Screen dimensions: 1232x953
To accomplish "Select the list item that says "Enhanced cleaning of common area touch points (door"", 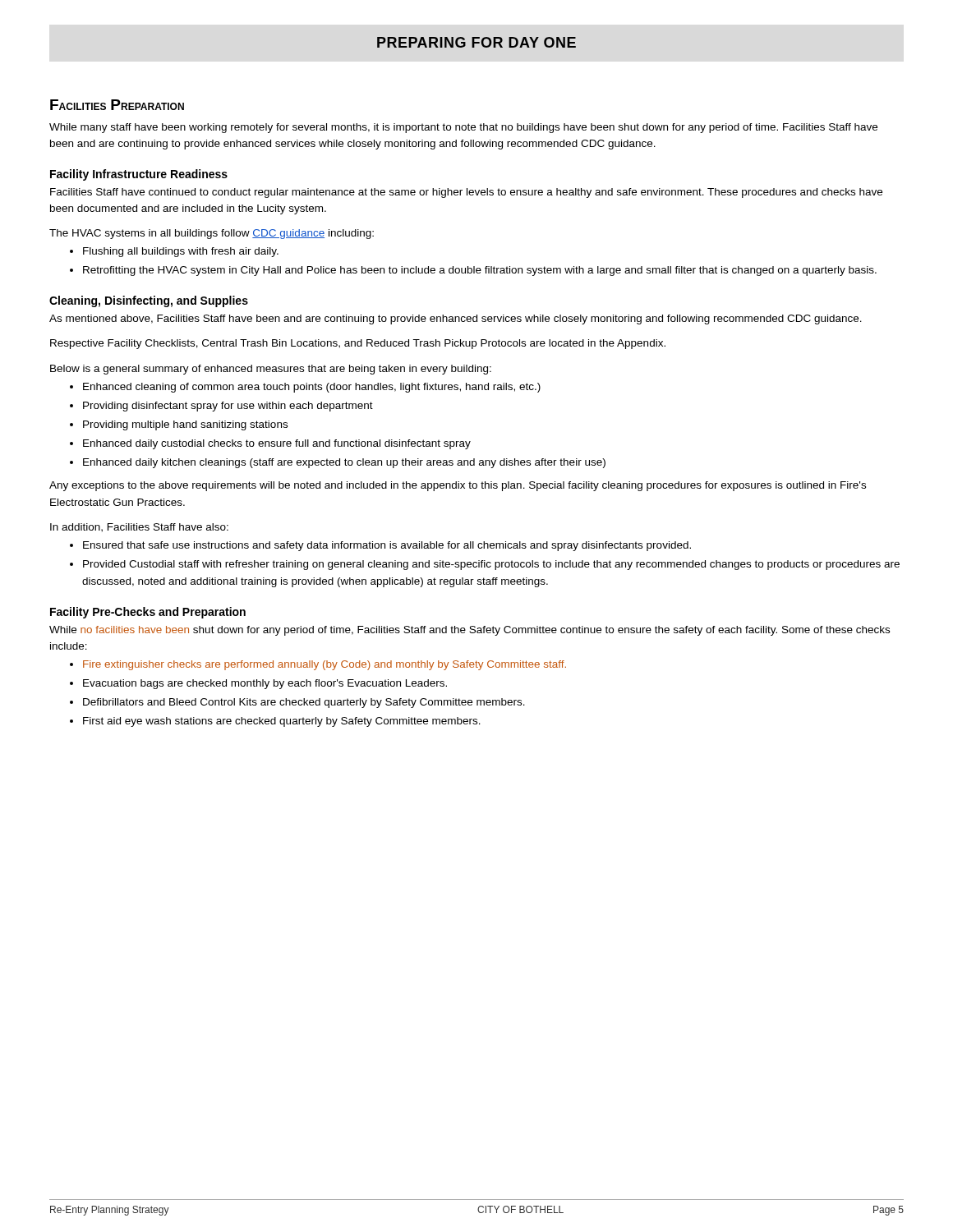I will click(305, 388).
